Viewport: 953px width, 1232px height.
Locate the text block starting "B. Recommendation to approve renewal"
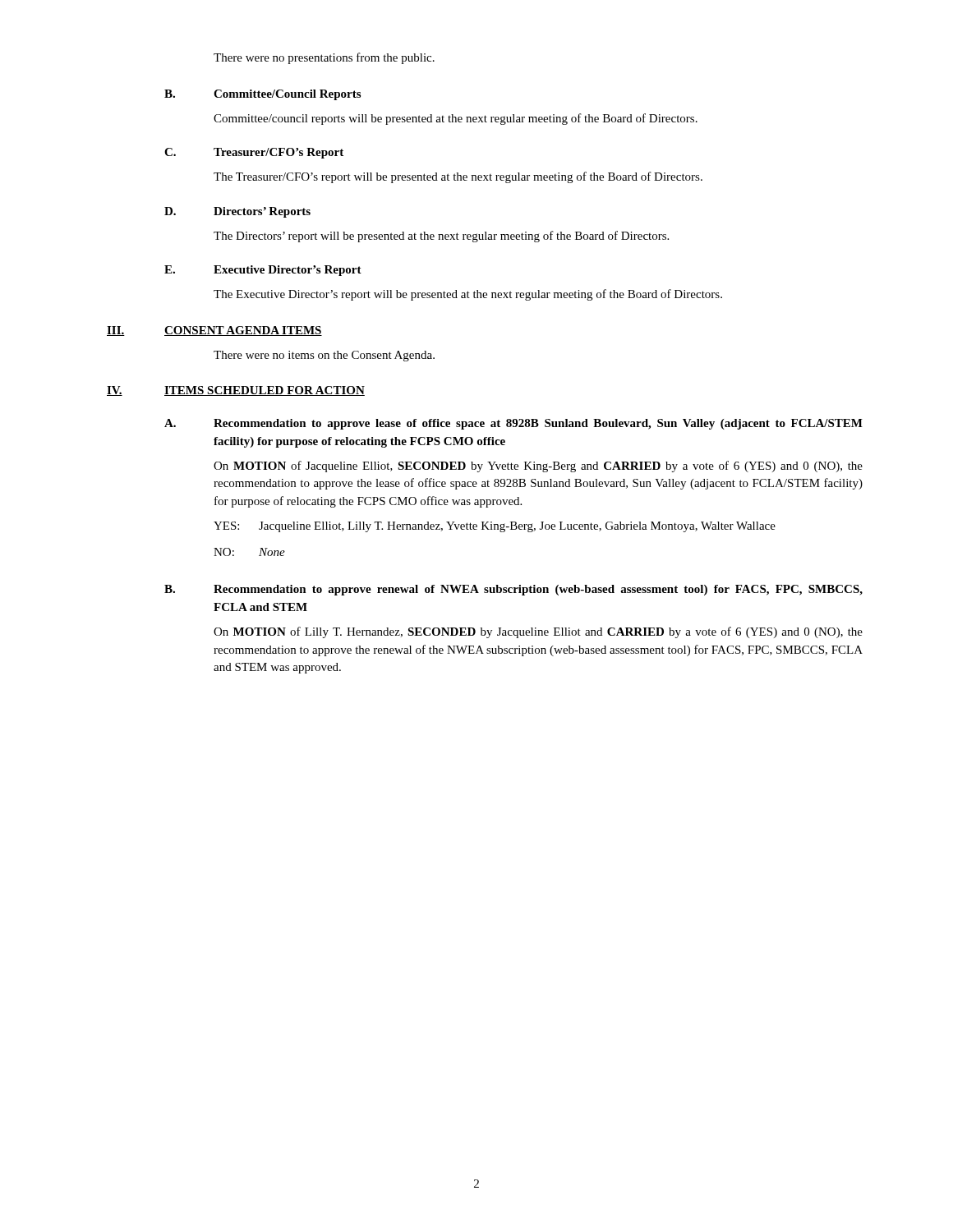coord(513,599)
